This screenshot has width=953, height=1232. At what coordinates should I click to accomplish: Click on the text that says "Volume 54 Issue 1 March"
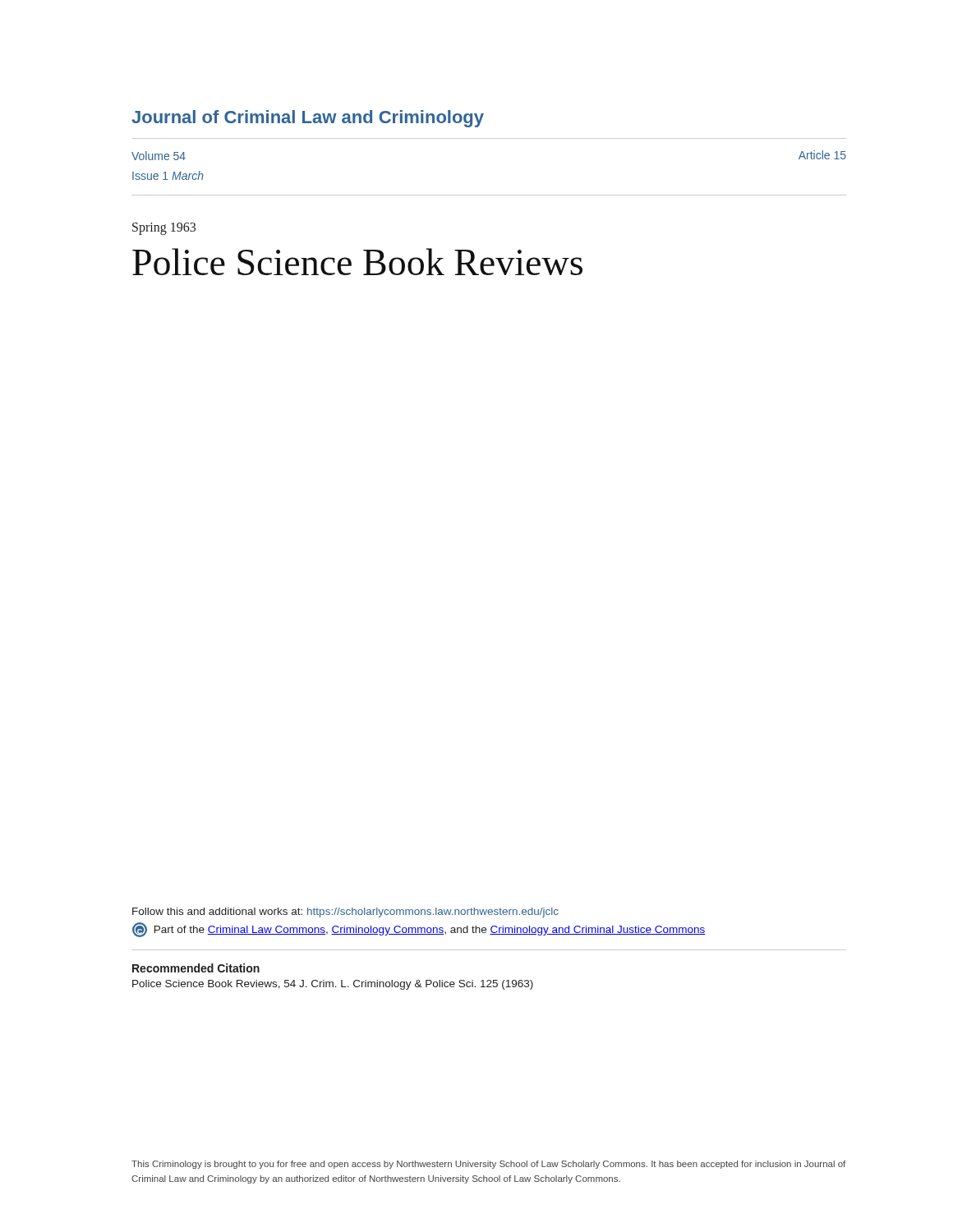coord(168,167)
